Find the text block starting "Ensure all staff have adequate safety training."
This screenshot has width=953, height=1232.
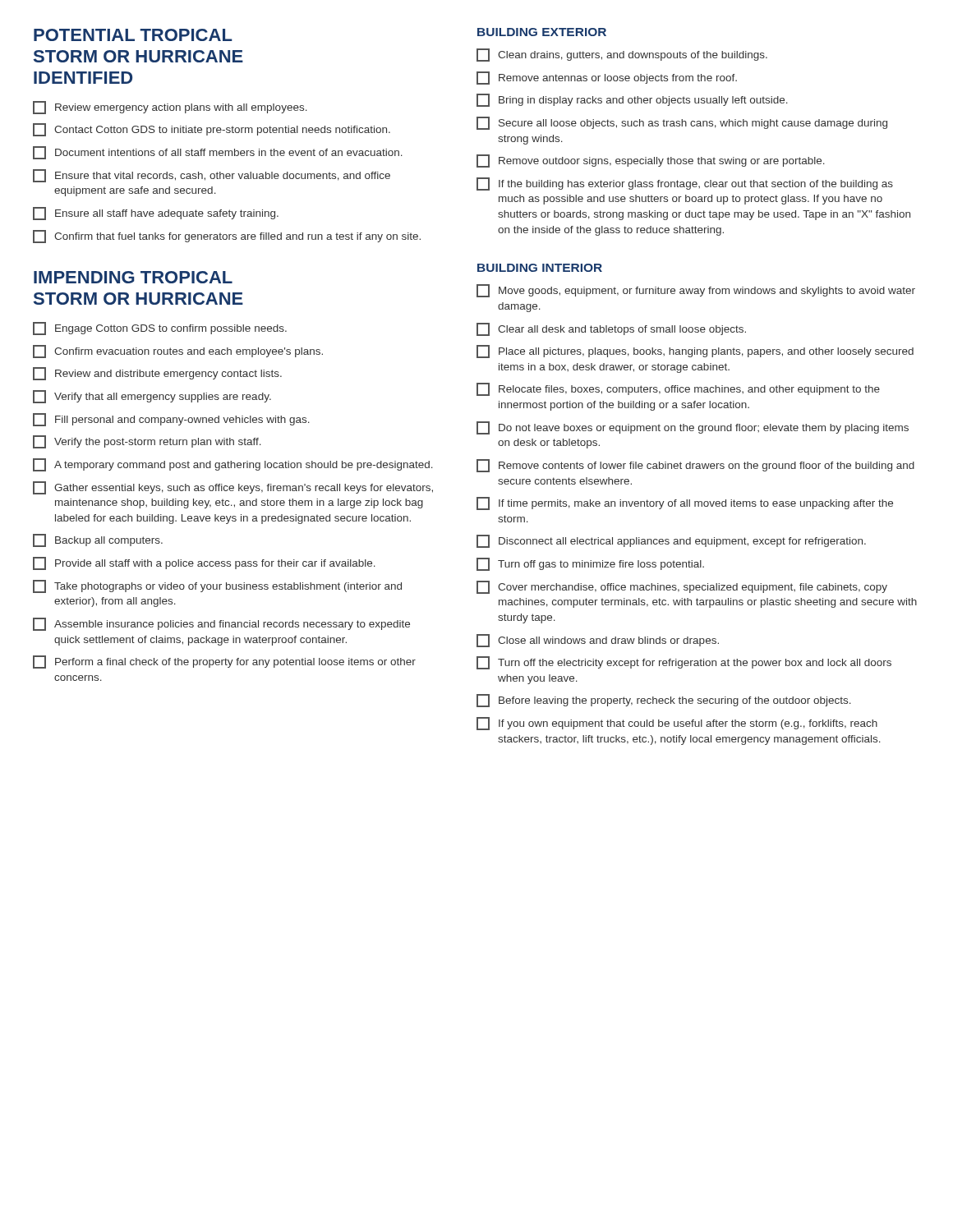(x=234, y=214)
